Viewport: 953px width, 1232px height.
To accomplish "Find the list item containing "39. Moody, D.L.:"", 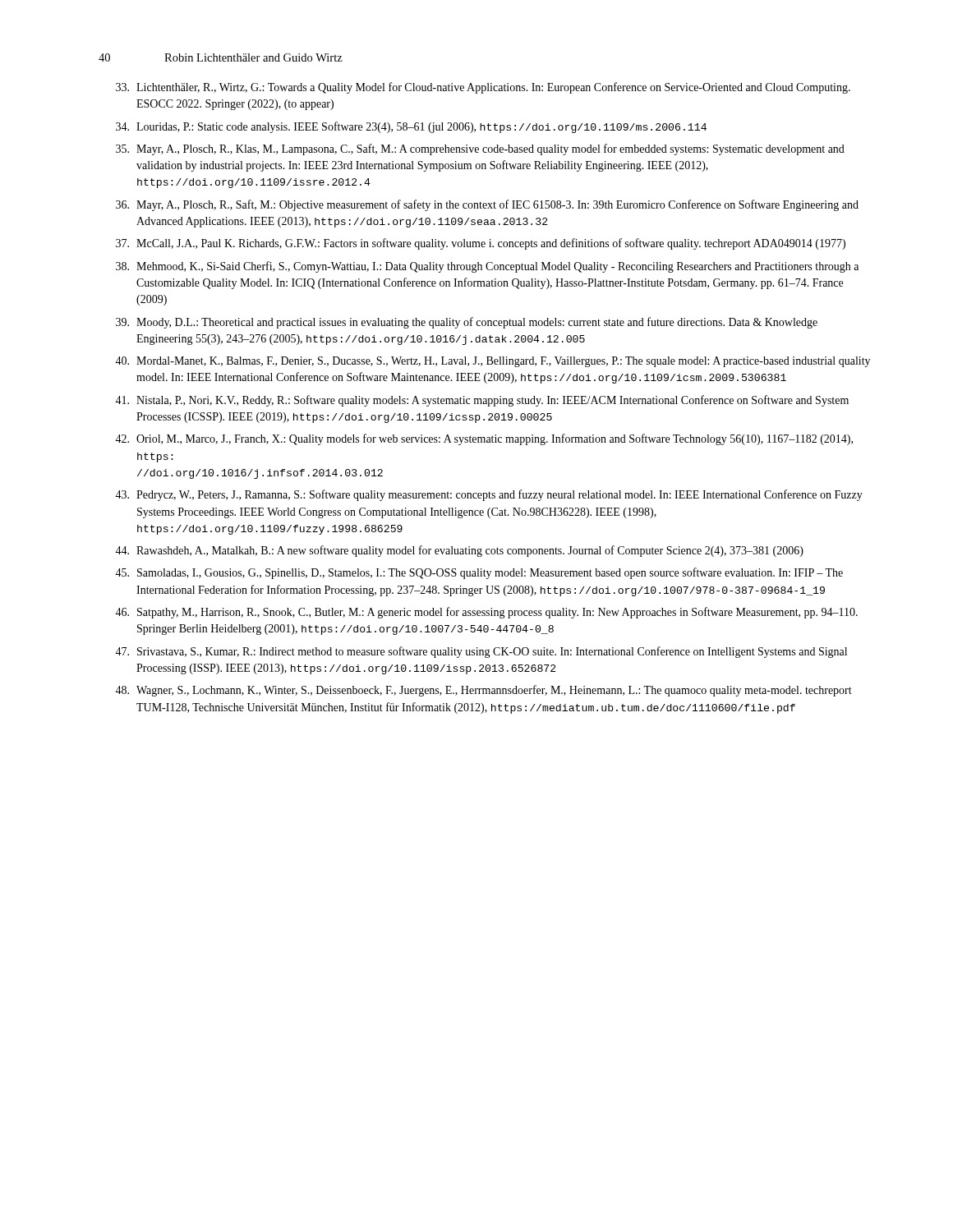I will tap(485, 331).
